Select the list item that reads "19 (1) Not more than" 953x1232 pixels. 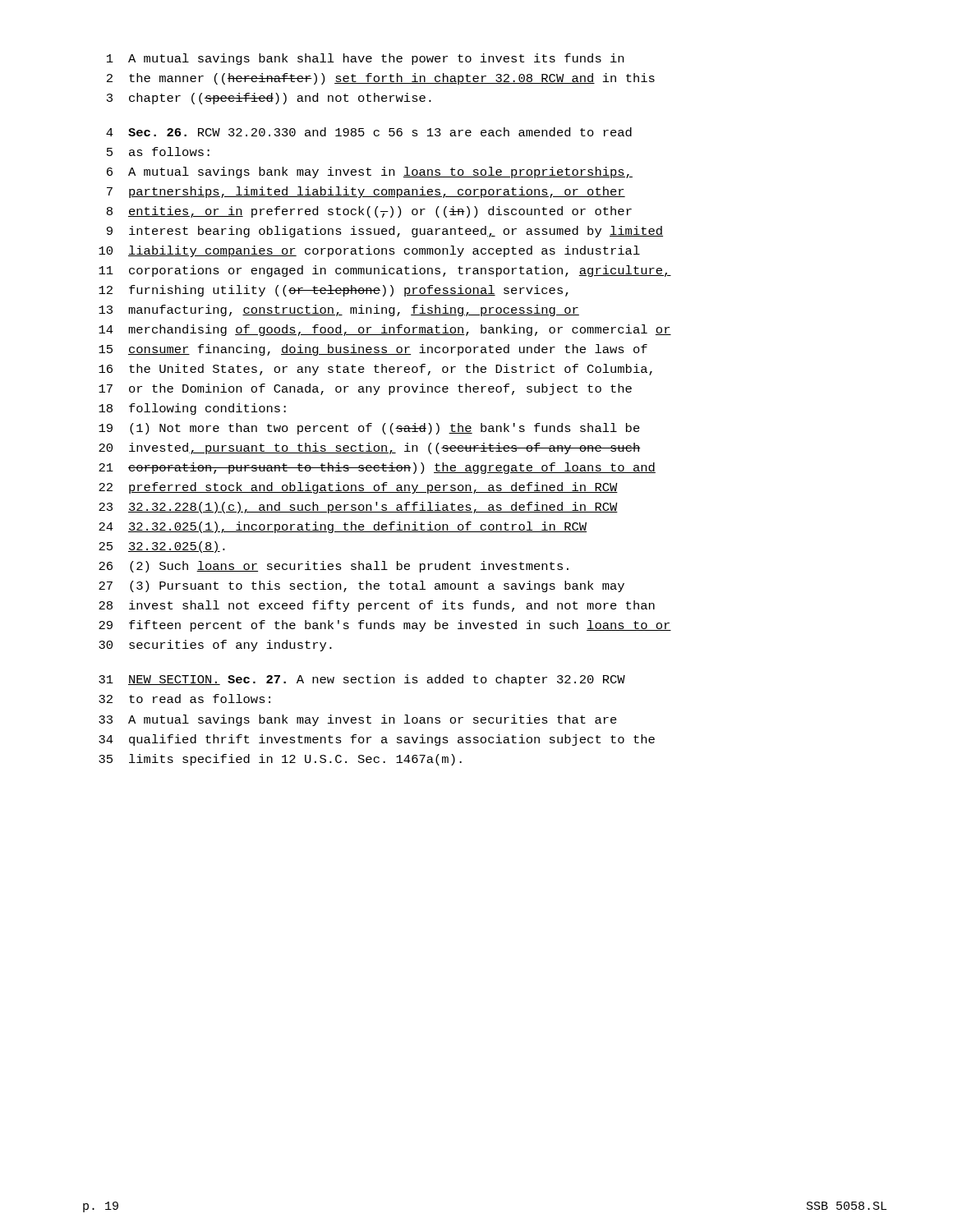click(x=485, y=429)
